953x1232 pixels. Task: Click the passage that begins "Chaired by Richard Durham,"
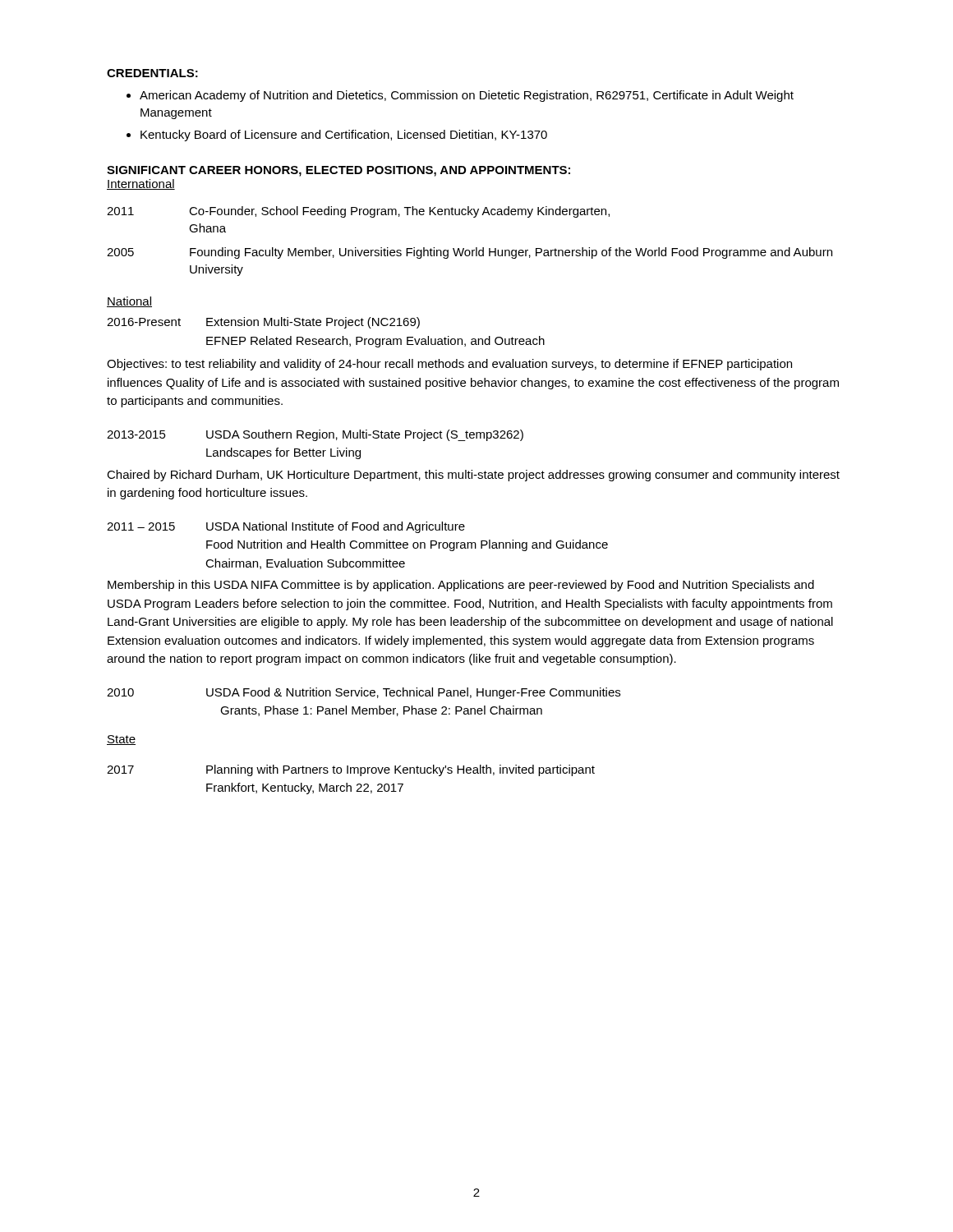pyautogui.click(x=473, y=483)
